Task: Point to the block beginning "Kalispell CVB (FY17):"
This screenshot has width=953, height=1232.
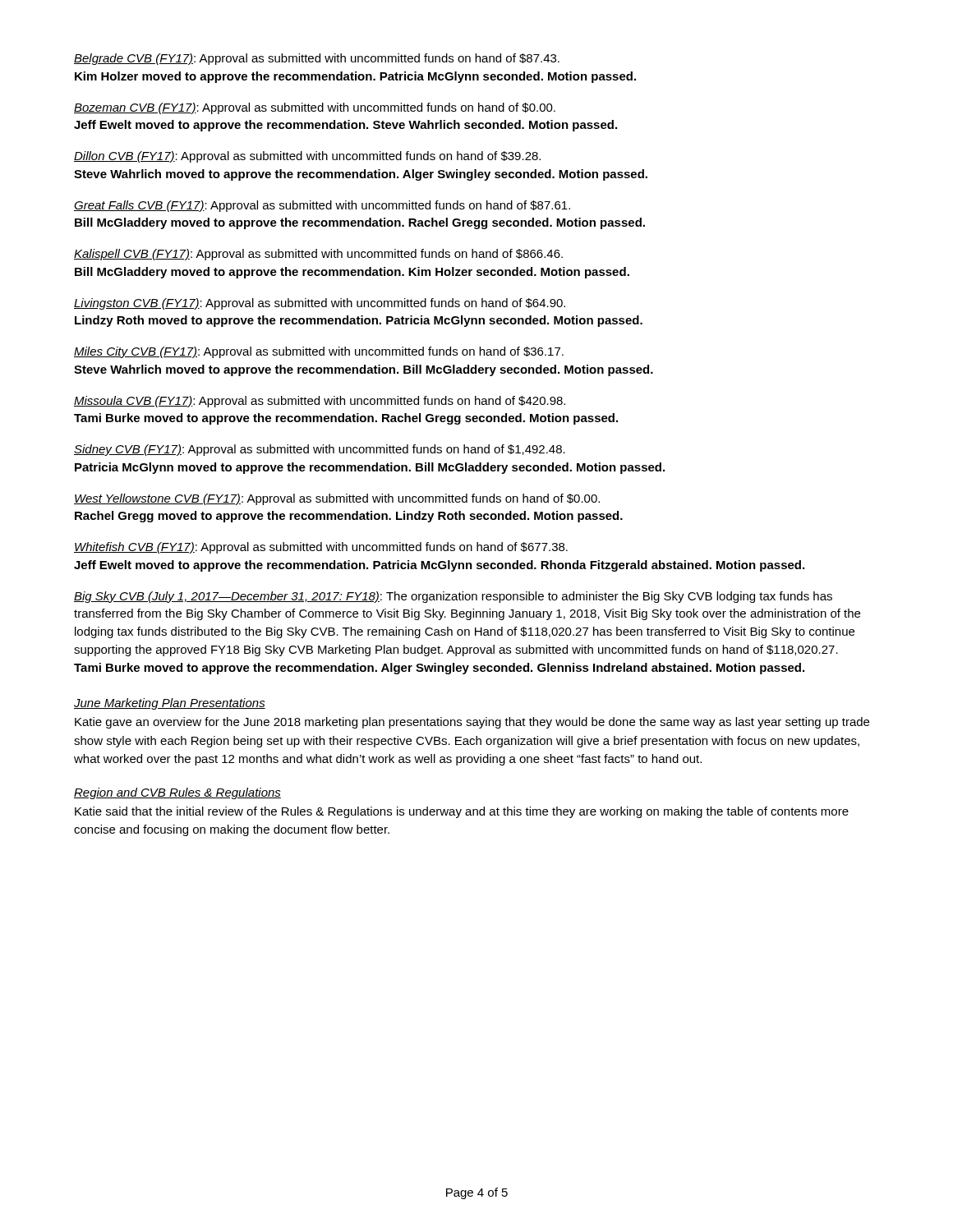Action: (476, 263)
